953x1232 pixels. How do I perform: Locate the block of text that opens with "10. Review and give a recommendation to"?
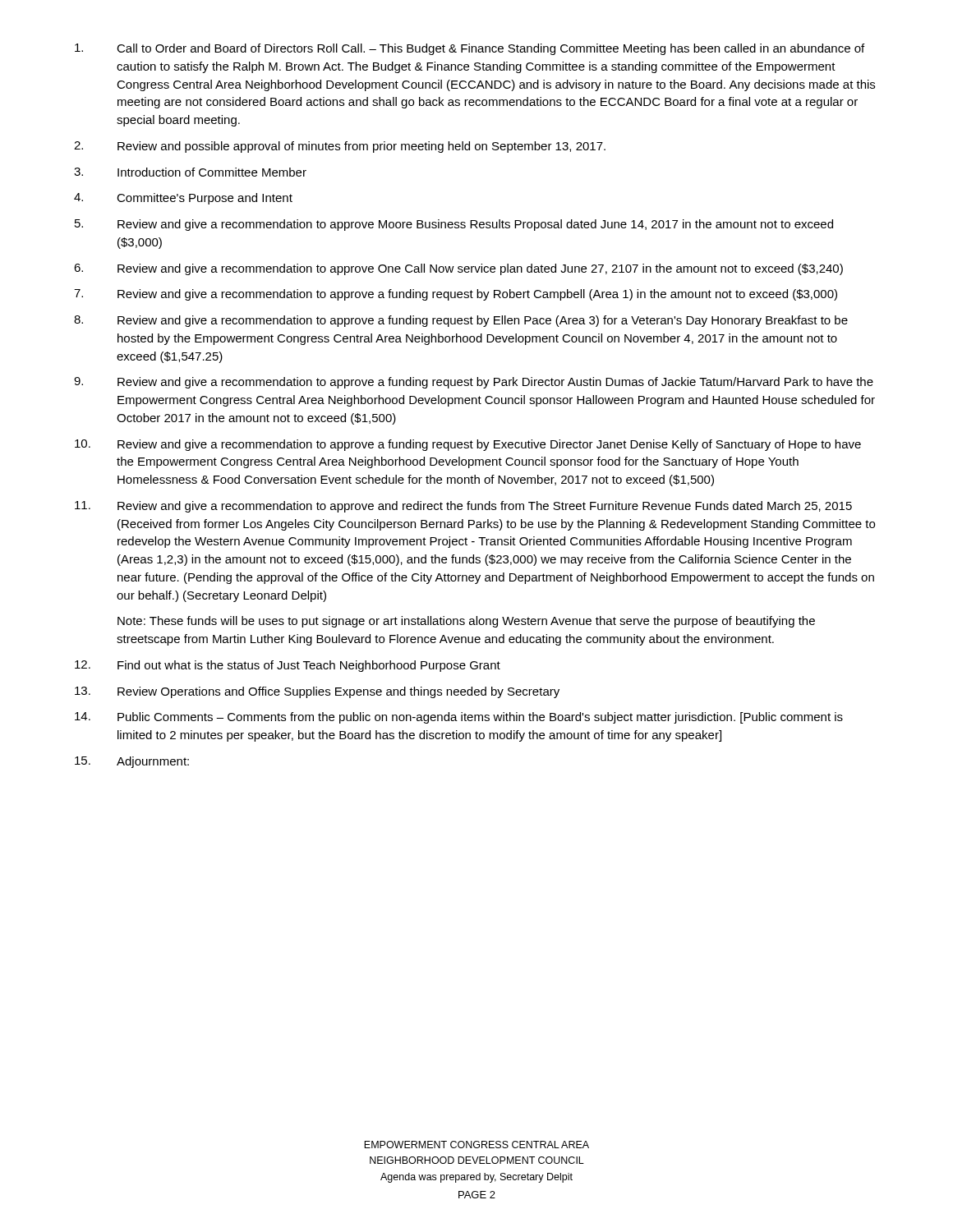(x=476, y=462)
